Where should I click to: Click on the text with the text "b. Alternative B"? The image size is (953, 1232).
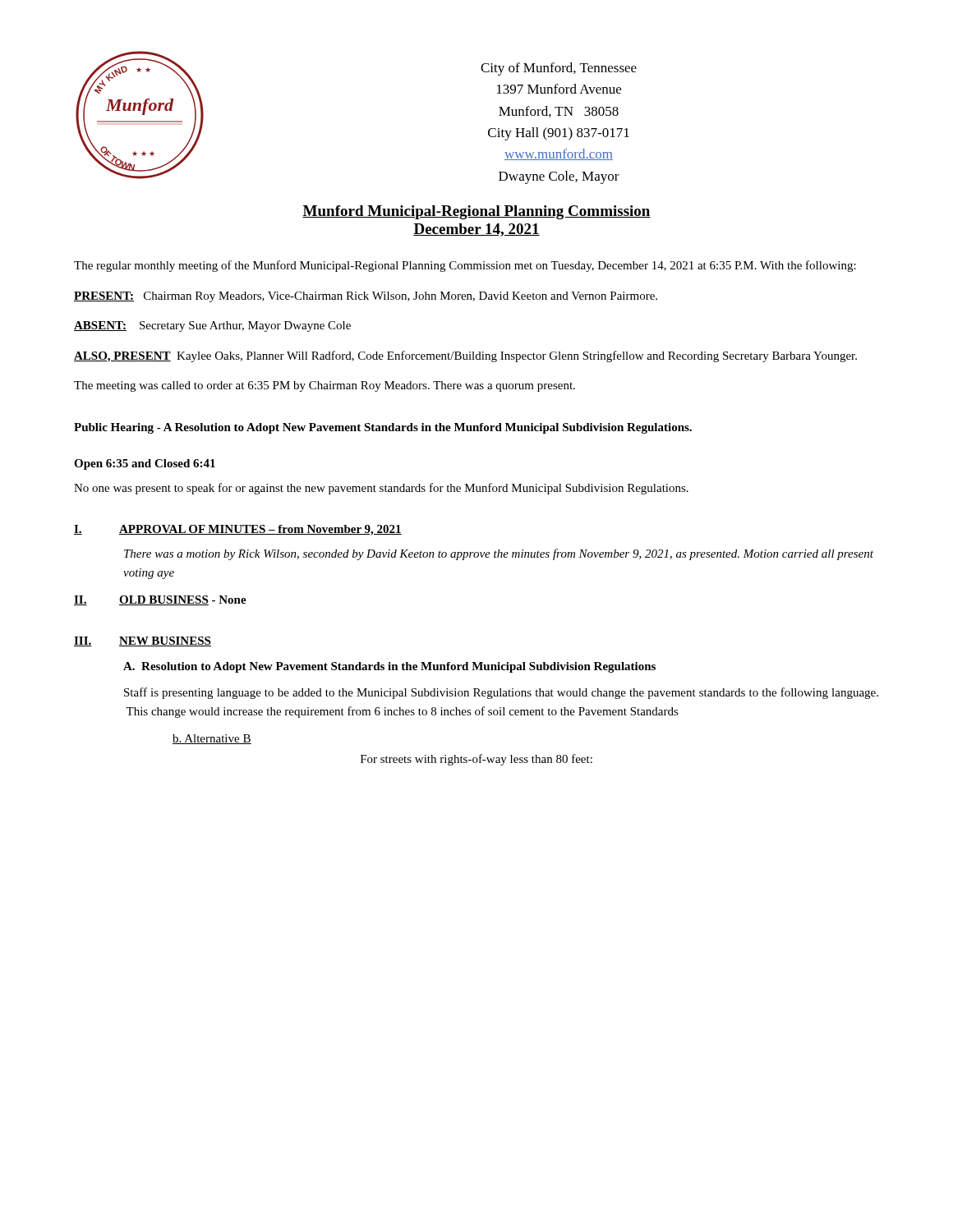[x=212, y=738]
